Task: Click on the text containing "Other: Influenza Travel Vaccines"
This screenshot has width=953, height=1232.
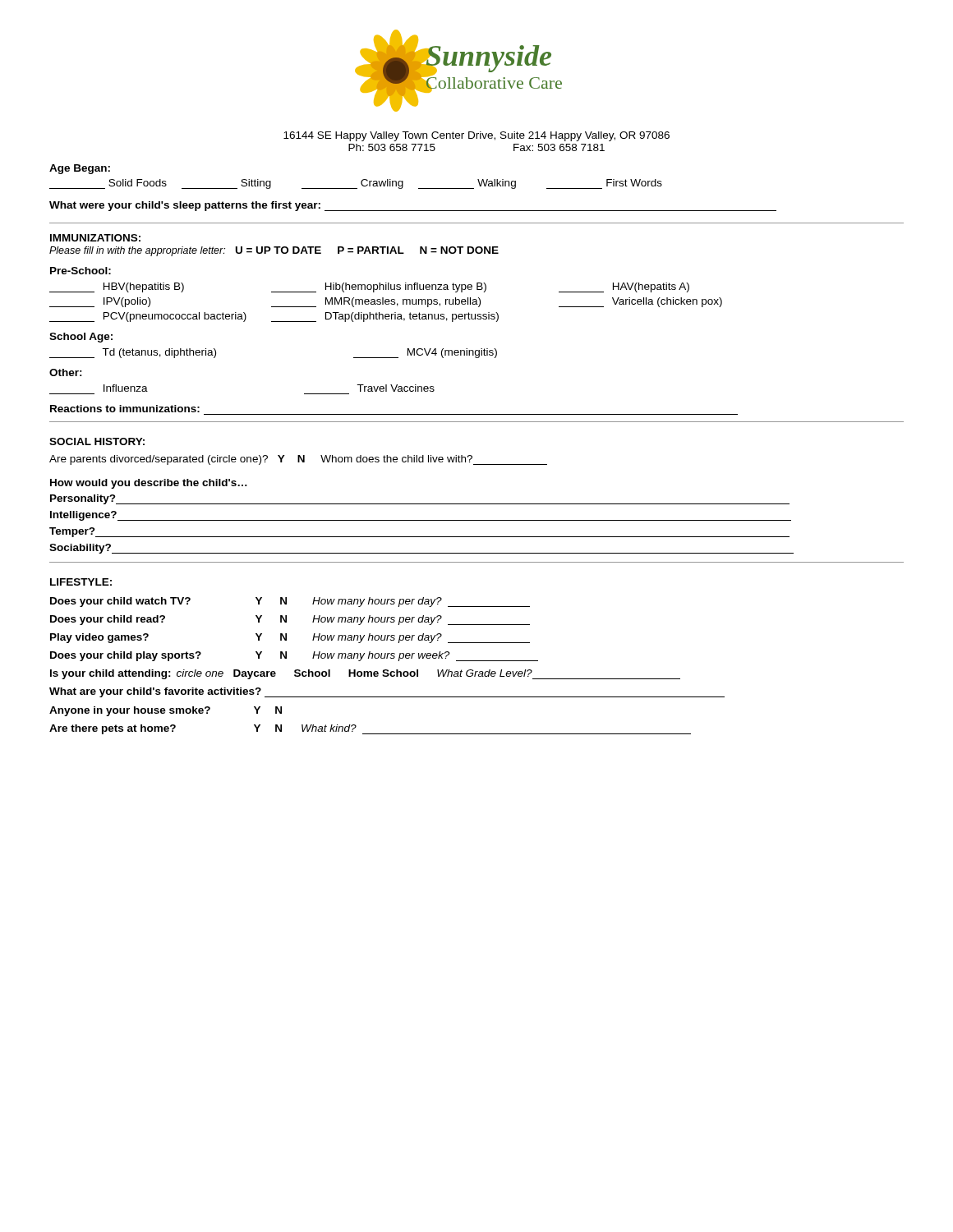Action: 66,372
